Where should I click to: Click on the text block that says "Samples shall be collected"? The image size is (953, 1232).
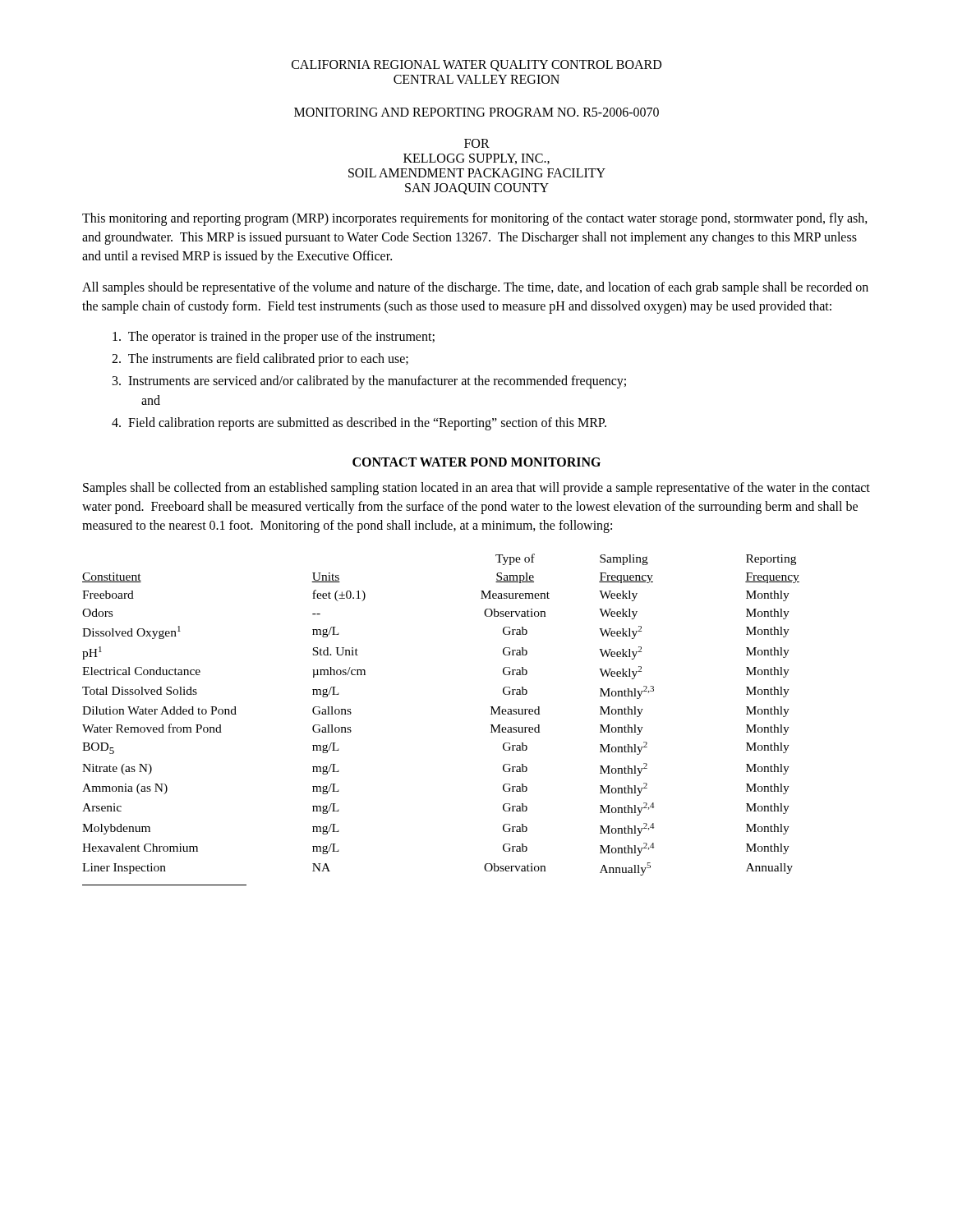pos(476,506)
